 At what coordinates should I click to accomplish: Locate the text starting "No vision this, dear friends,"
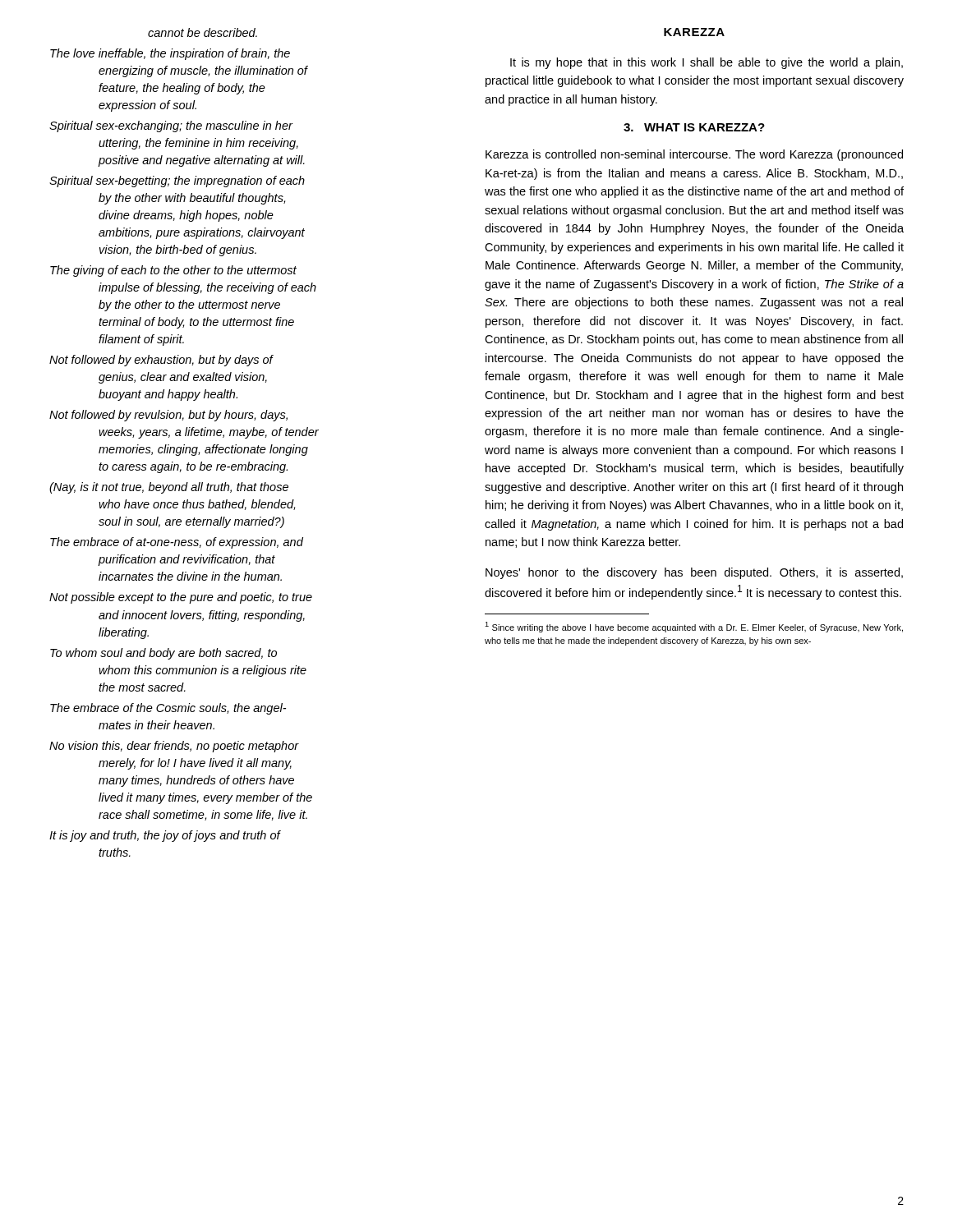tap(242, 781)
